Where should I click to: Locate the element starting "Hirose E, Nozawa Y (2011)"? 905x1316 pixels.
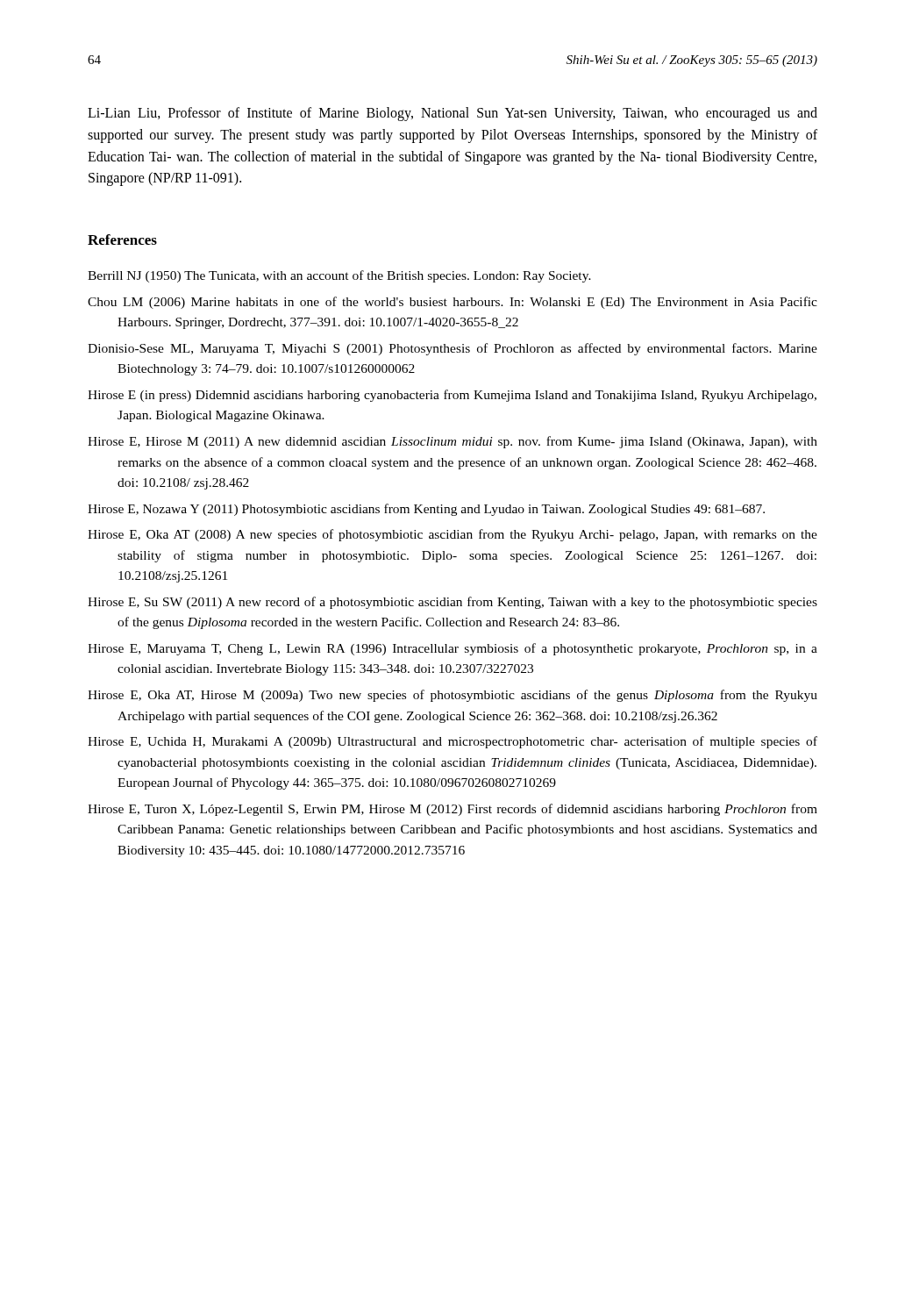click(427, 508)
